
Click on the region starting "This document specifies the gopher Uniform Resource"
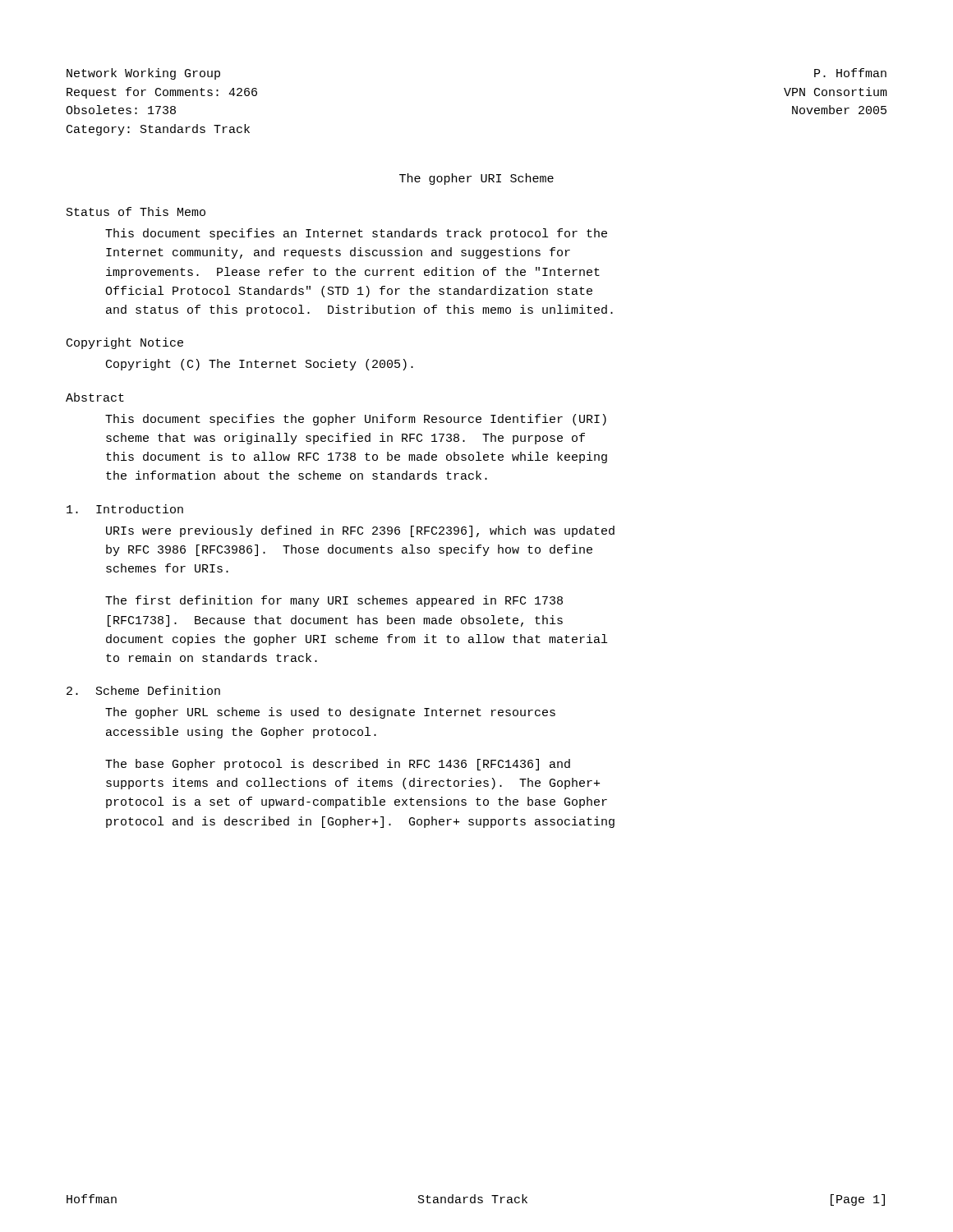(x=357, y=448)
